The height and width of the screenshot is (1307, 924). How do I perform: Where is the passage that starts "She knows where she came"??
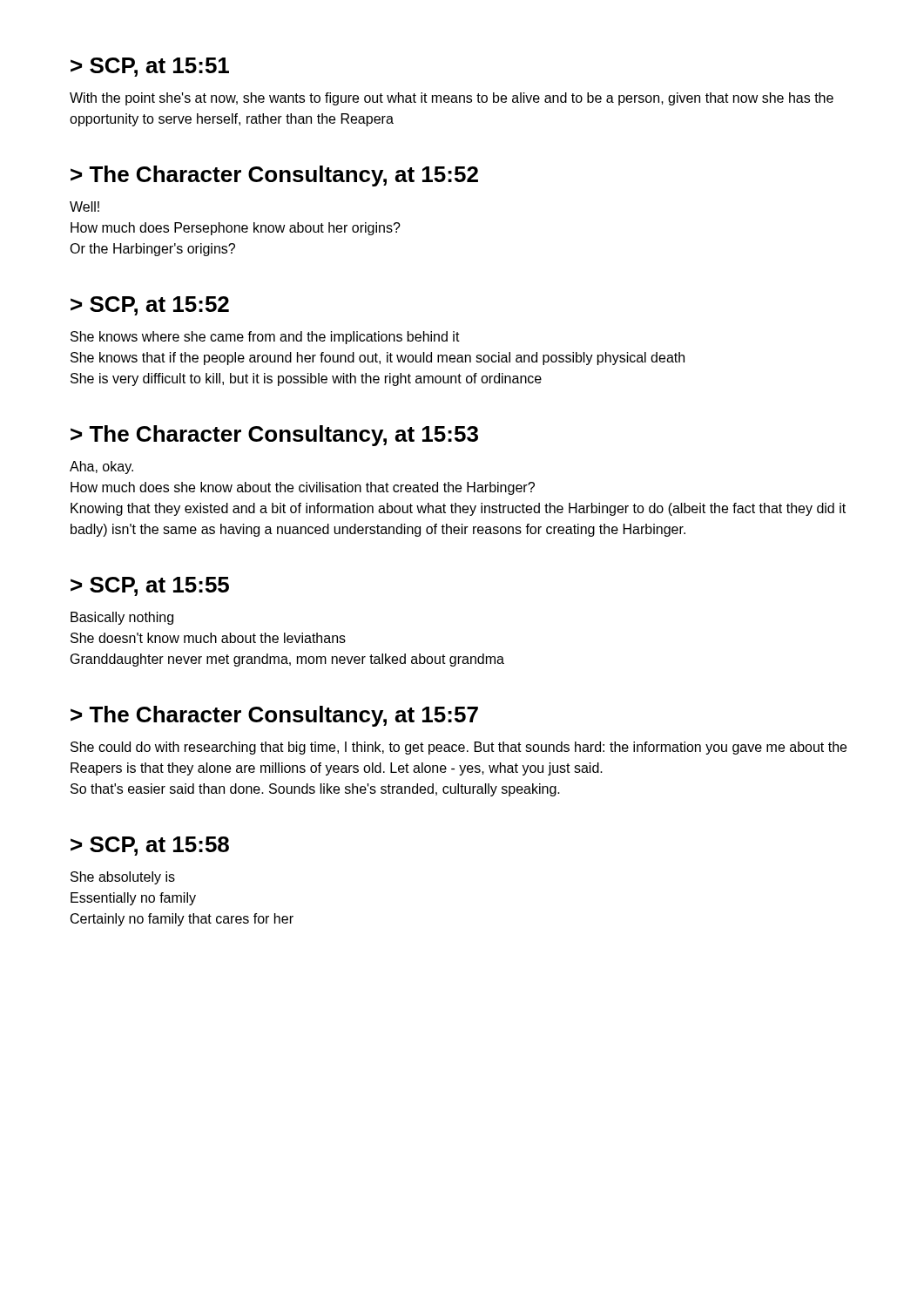point(378,358)
